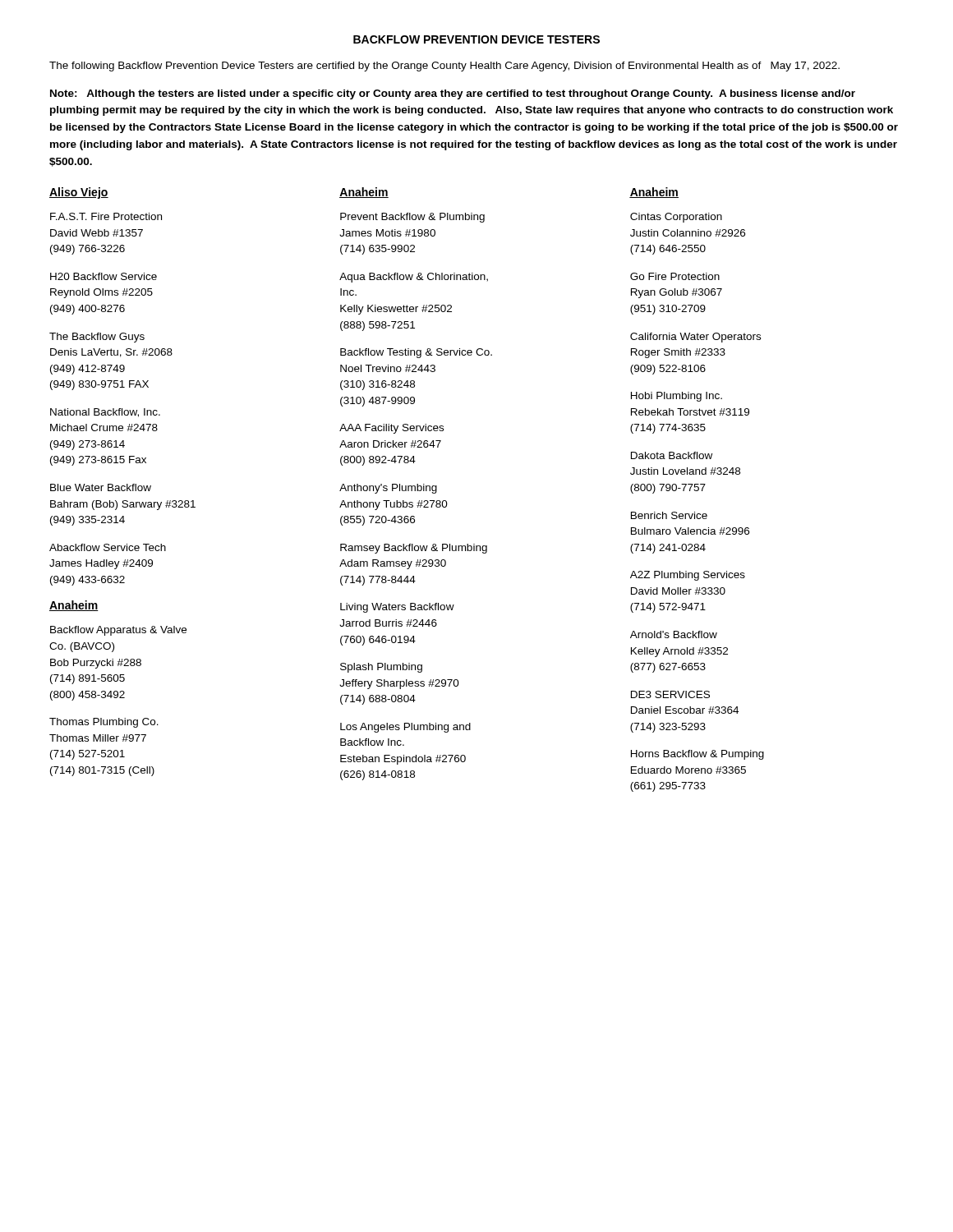Where is the passage that starts "Anthony's Plumbing Anthony Tubbs #2780"?
Screen dimensions: 1232x953
pos(388,489)
